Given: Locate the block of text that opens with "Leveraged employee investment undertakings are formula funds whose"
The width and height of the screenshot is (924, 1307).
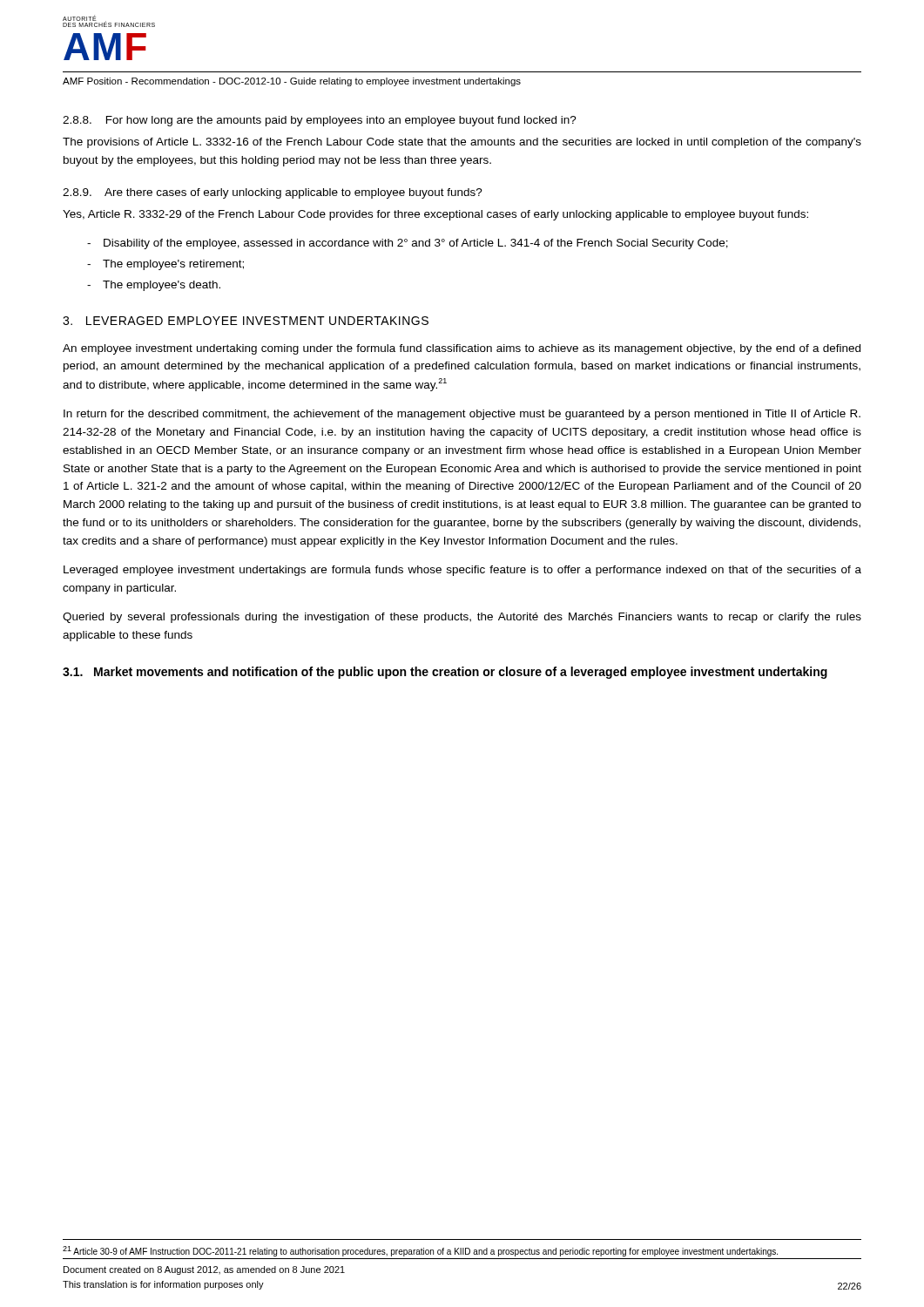Looking at the screenshot, I should click(462, 579).
